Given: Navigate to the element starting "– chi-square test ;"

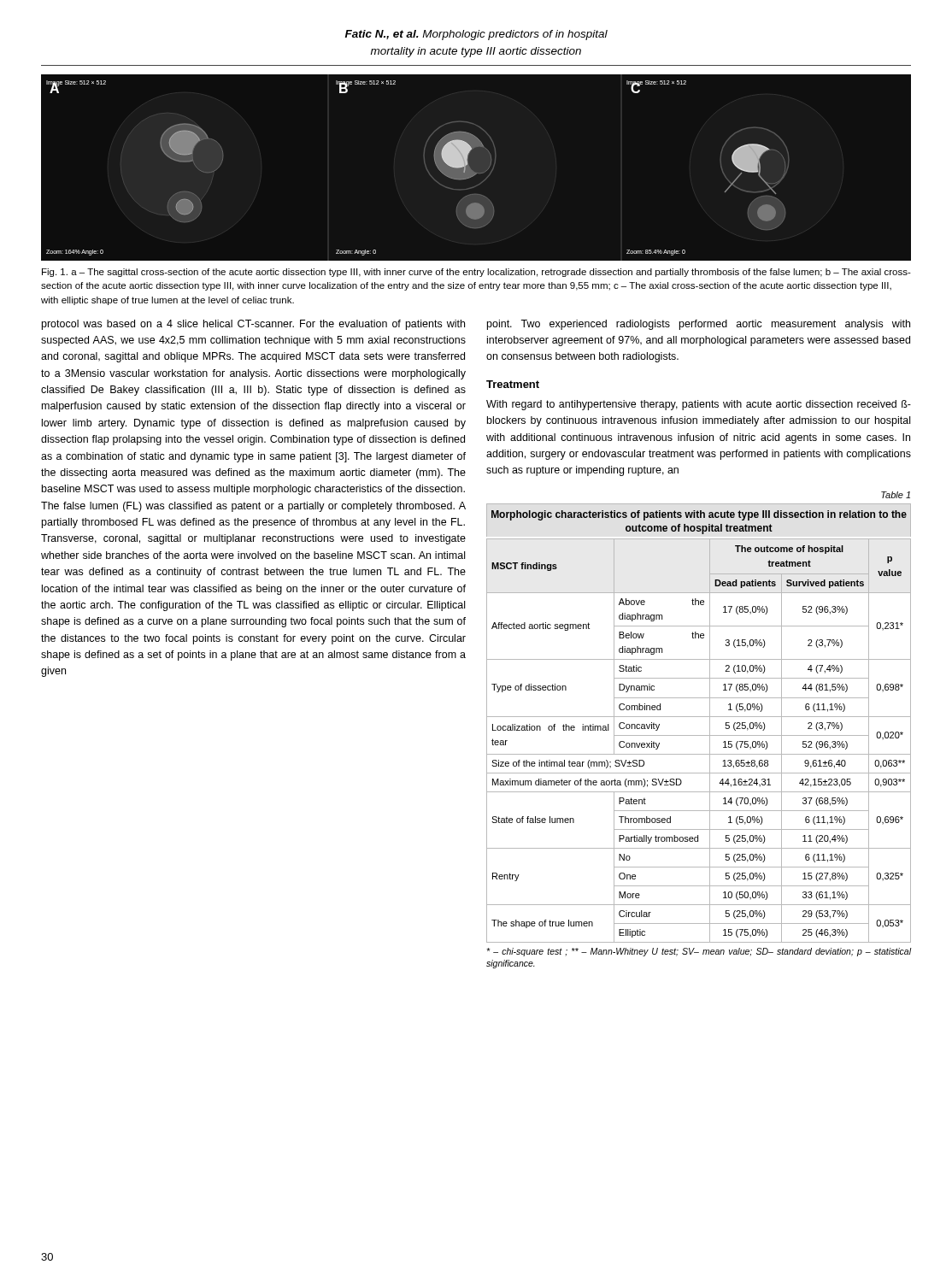Looking at the screenshot, I should coord(699,957).
